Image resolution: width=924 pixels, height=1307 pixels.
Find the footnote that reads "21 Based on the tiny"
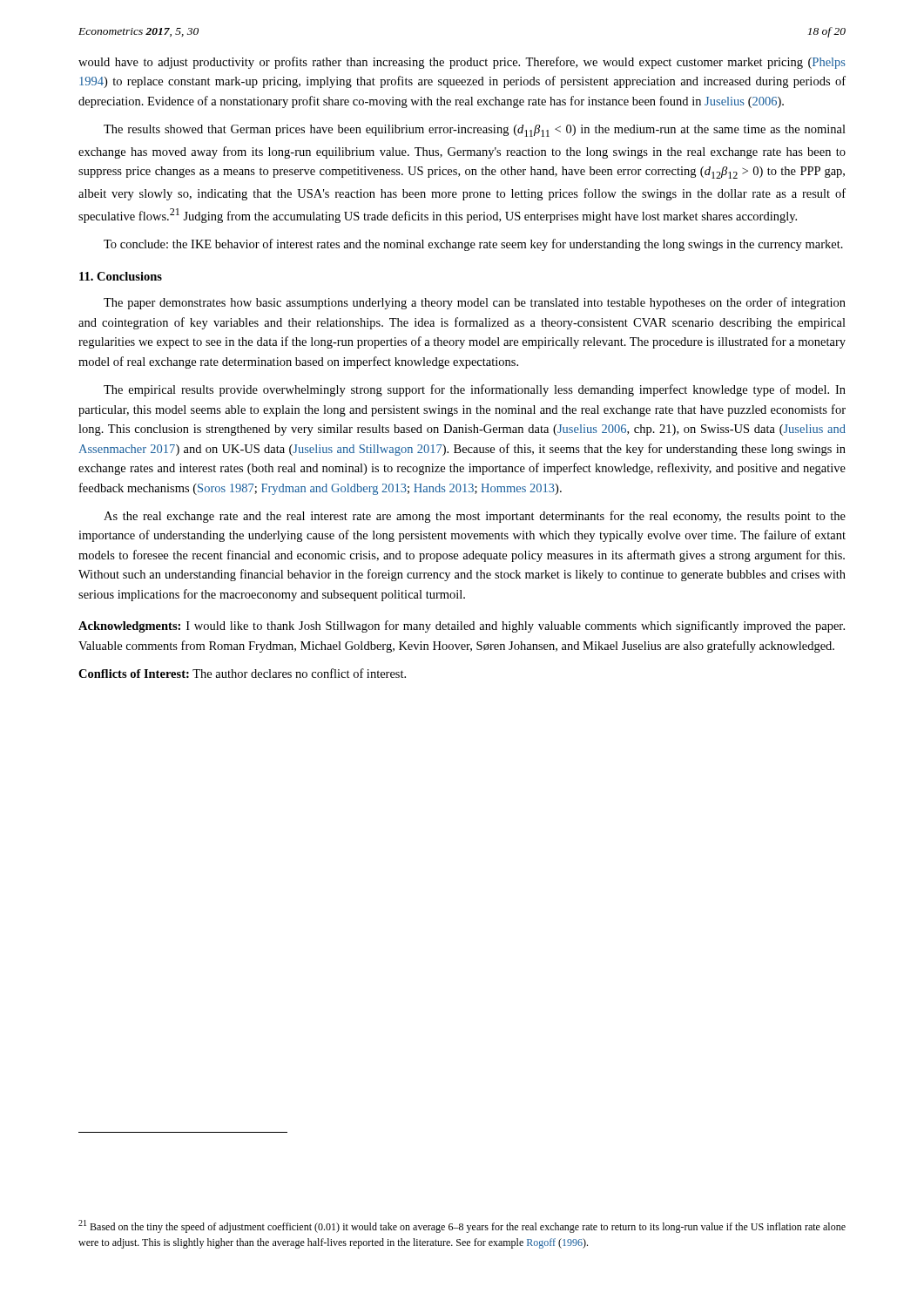[462, 1233]
